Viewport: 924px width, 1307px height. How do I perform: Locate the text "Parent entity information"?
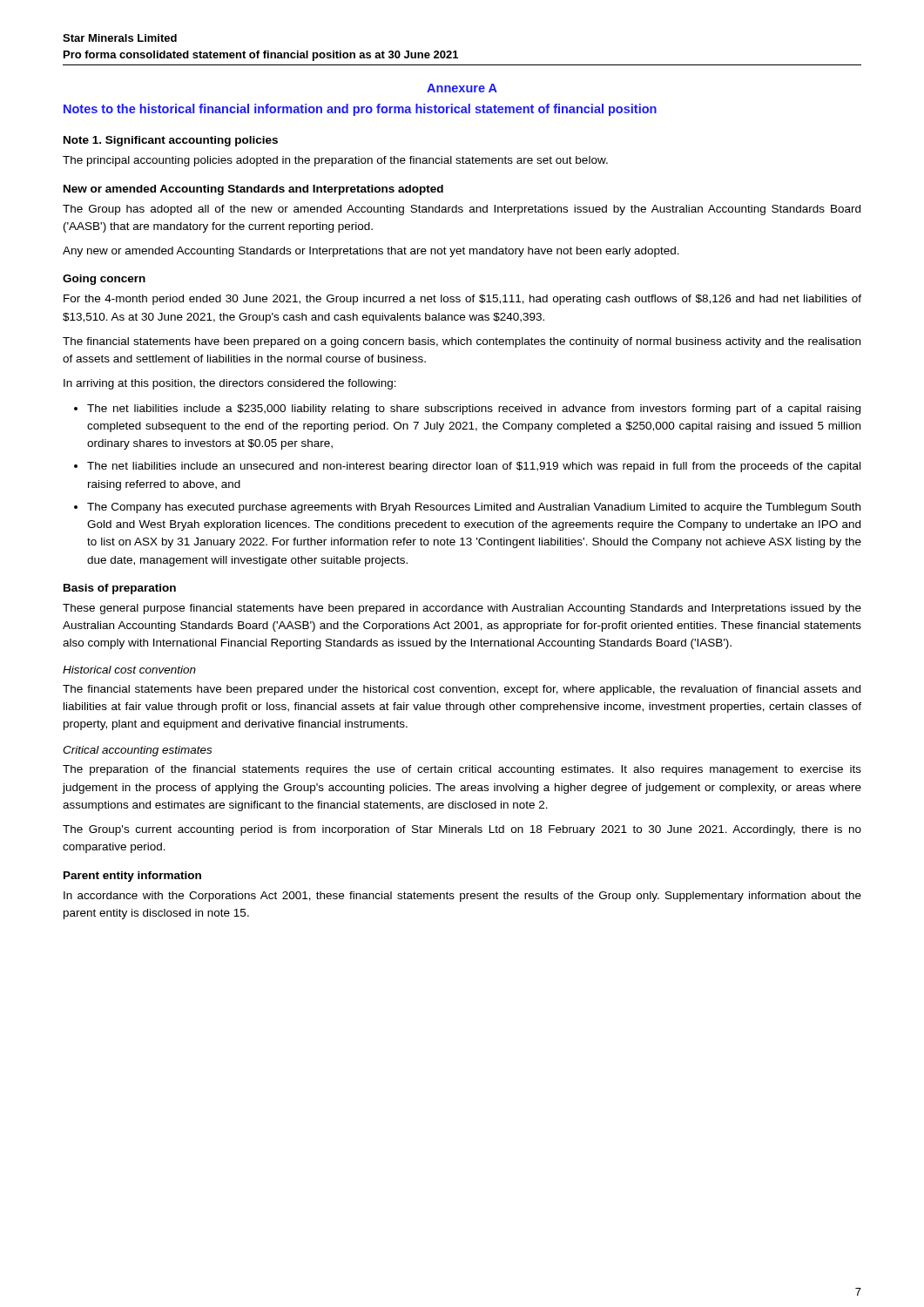tap(132, 875)
